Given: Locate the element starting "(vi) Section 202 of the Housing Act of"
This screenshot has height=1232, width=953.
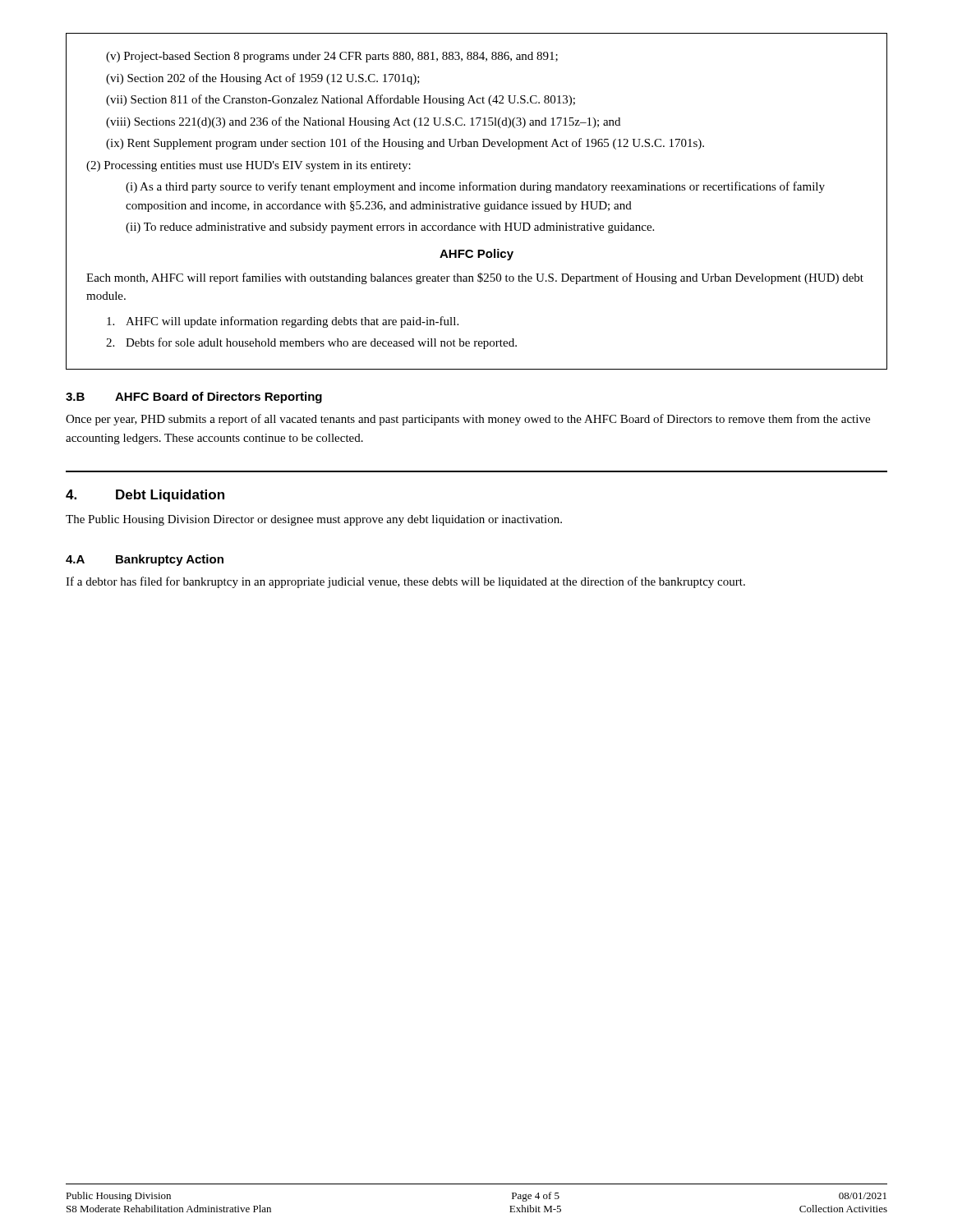Looking at the screenshot, I should (263, 78).
